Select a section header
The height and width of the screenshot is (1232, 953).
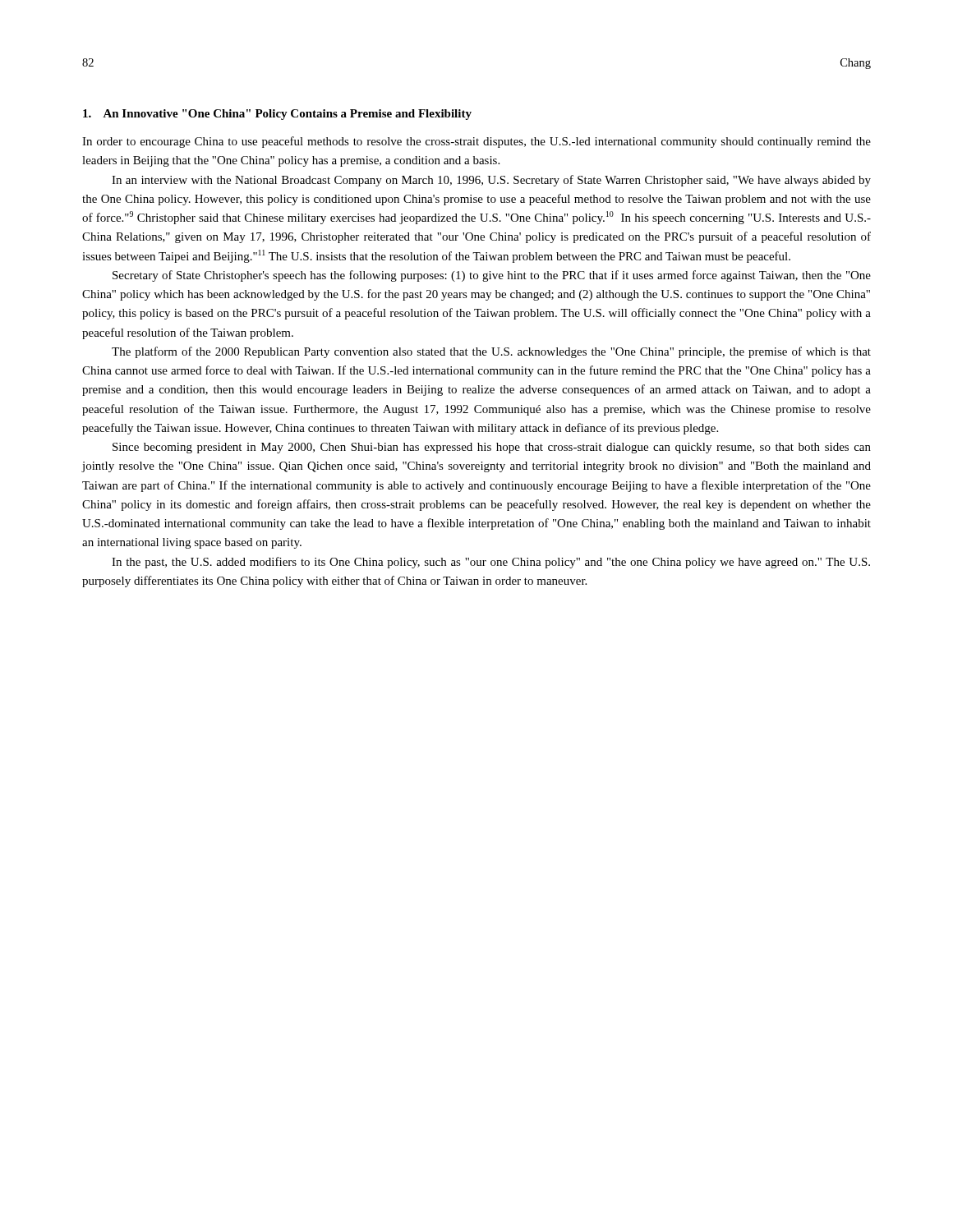[x=277, y=113]
